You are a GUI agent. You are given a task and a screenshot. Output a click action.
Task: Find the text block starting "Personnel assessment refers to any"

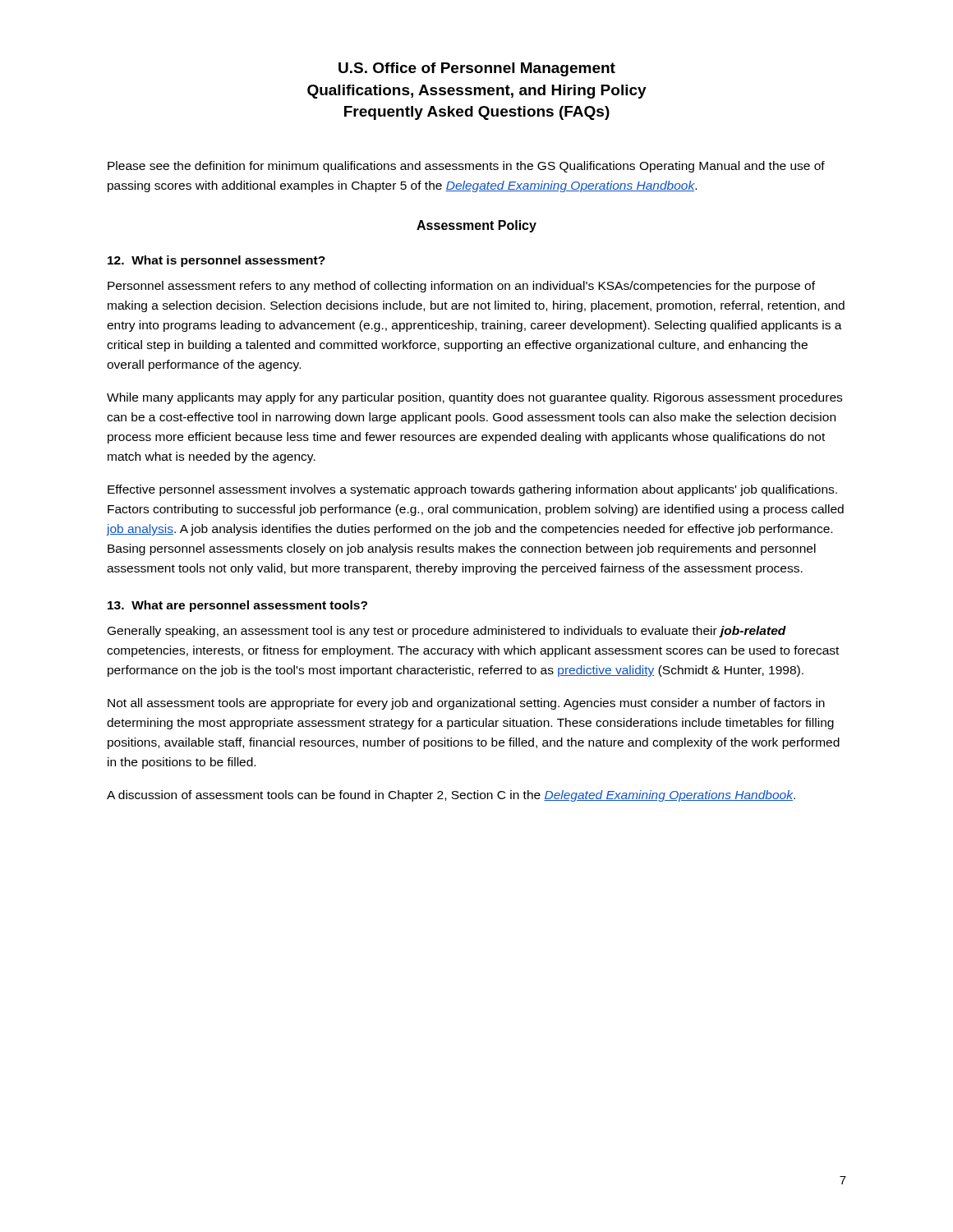[x=476, y=325]
